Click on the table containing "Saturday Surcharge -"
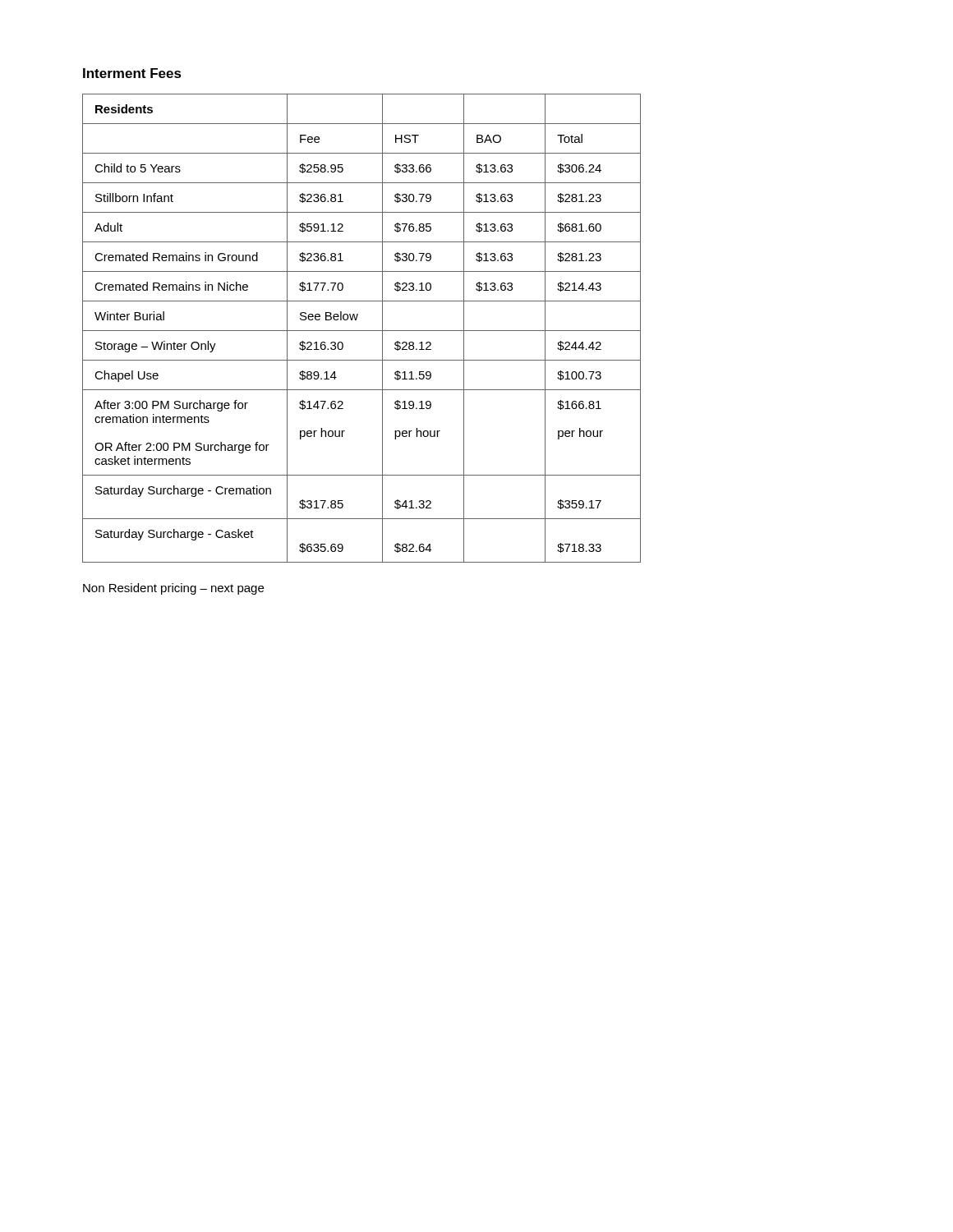The image size is (953, 1232). click(476, 328)
